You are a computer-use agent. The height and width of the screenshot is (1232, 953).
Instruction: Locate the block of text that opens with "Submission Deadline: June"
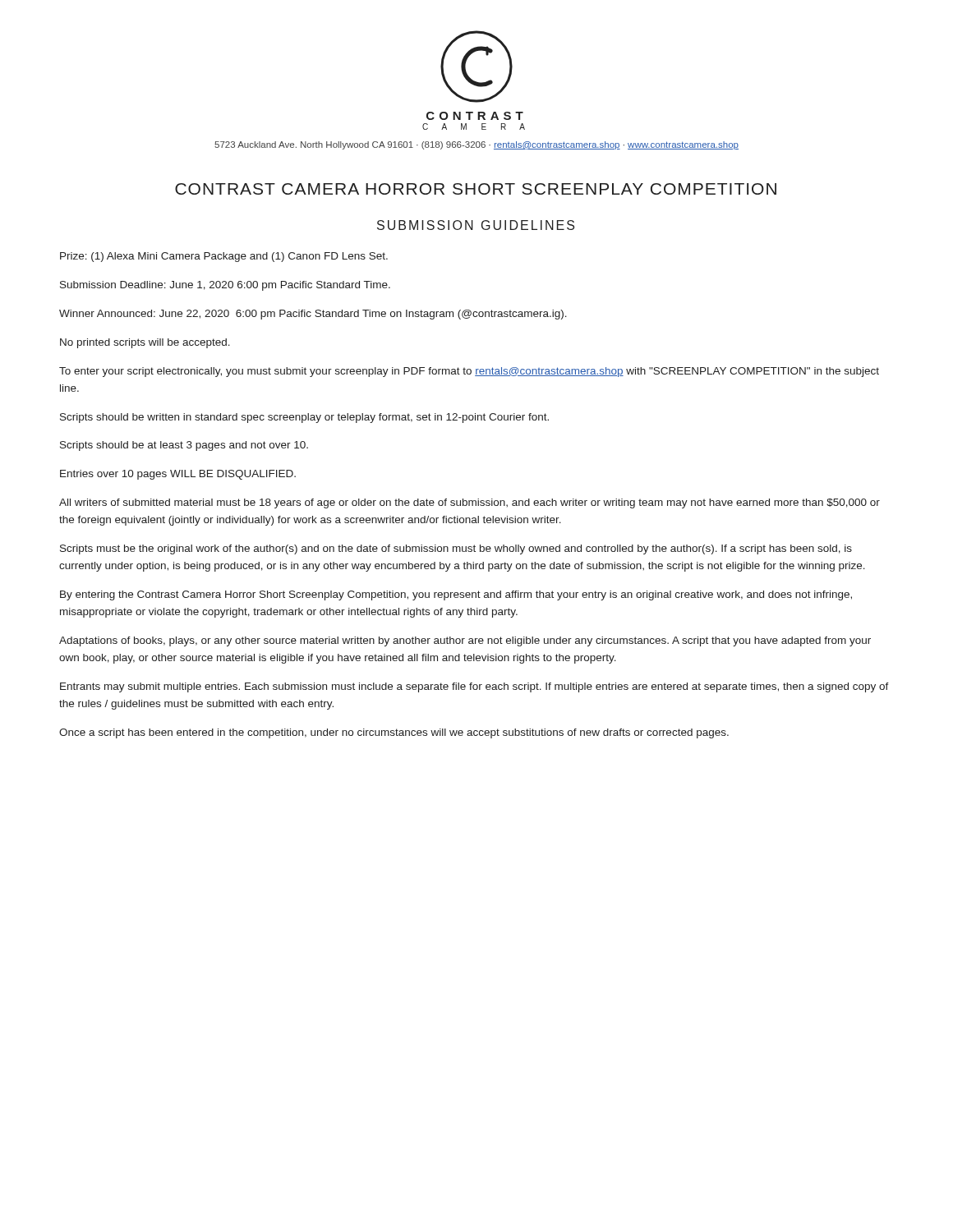click(225, 284)
